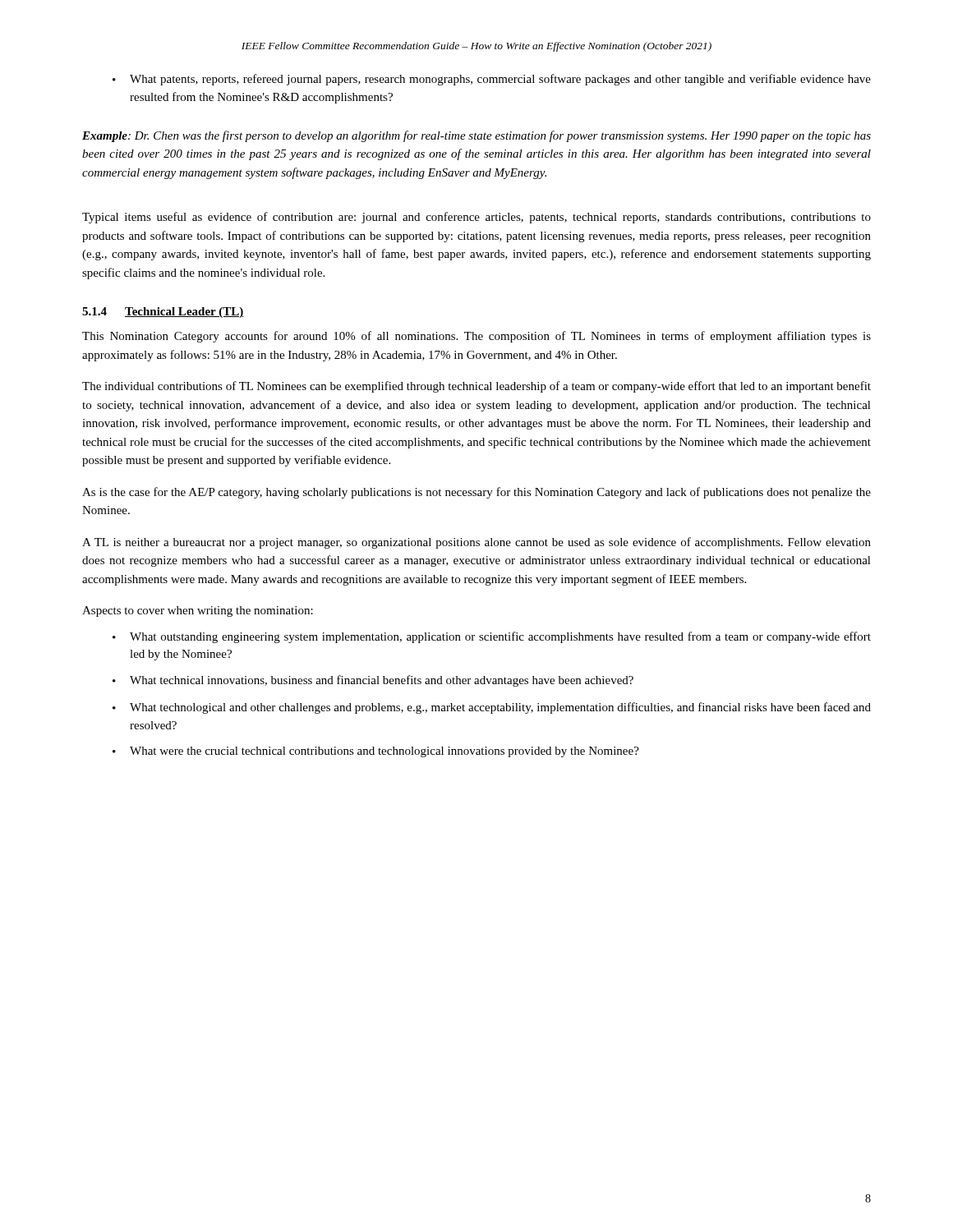This screenshot has height=1232, width=953.
Task: Click on the text block starting "This Nomination Category accounts for around 10%"
Action: click(x=476, y=345)
